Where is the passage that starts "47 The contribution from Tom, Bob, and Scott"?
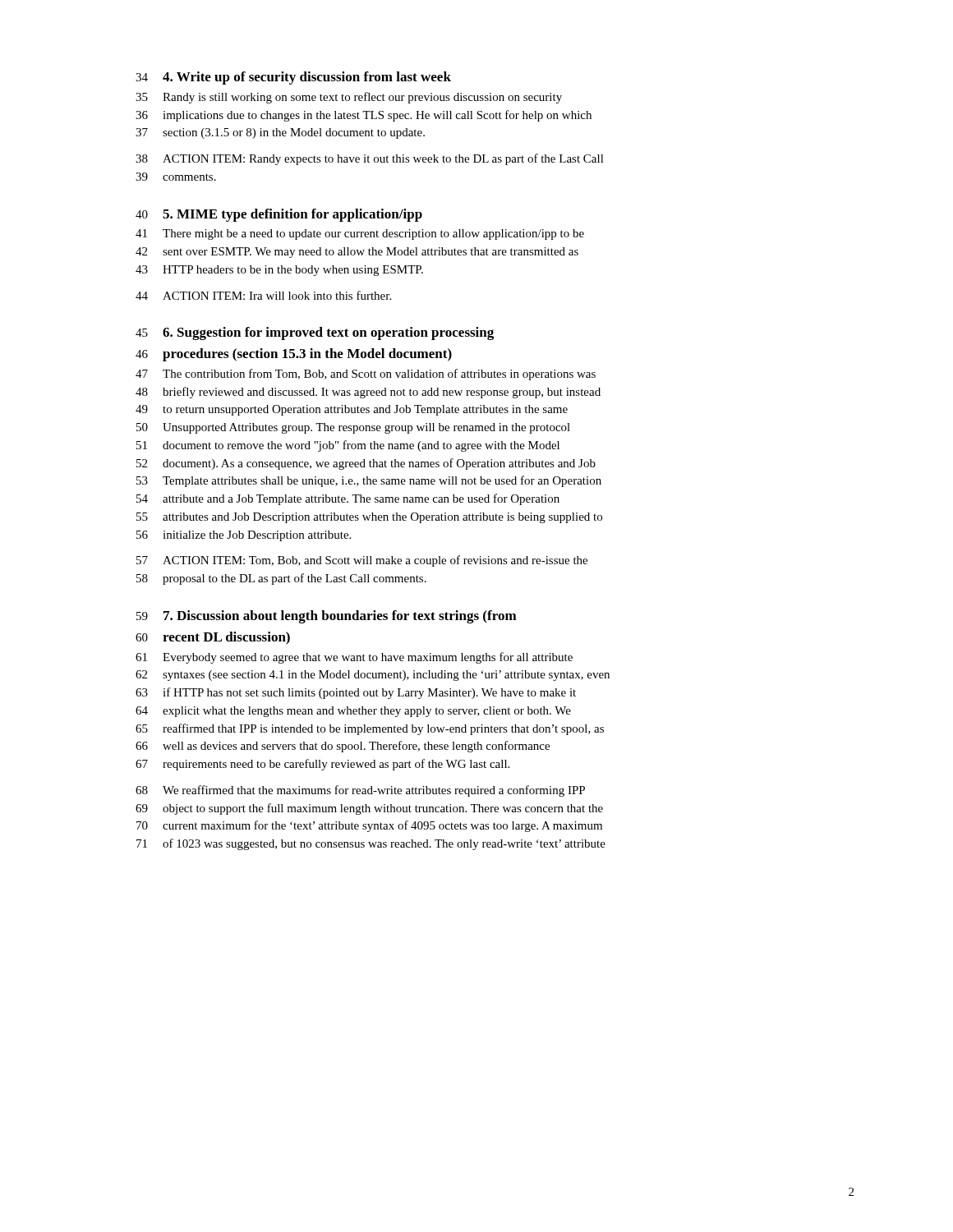This screenshot has width=953, height=1232. [x=476, y=455]
